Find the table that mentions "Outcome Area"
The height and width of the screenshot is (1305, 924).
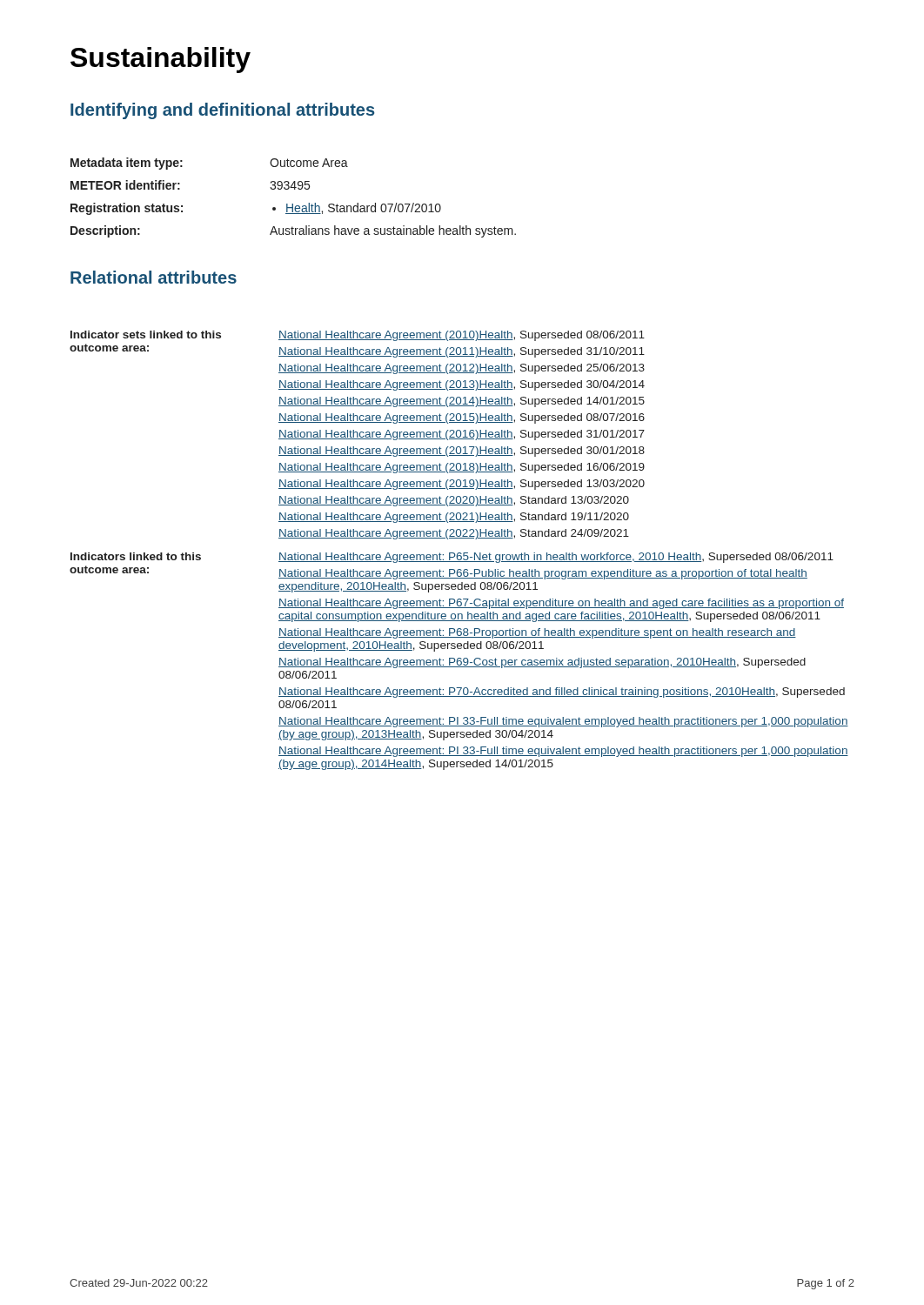coord(462,197)
